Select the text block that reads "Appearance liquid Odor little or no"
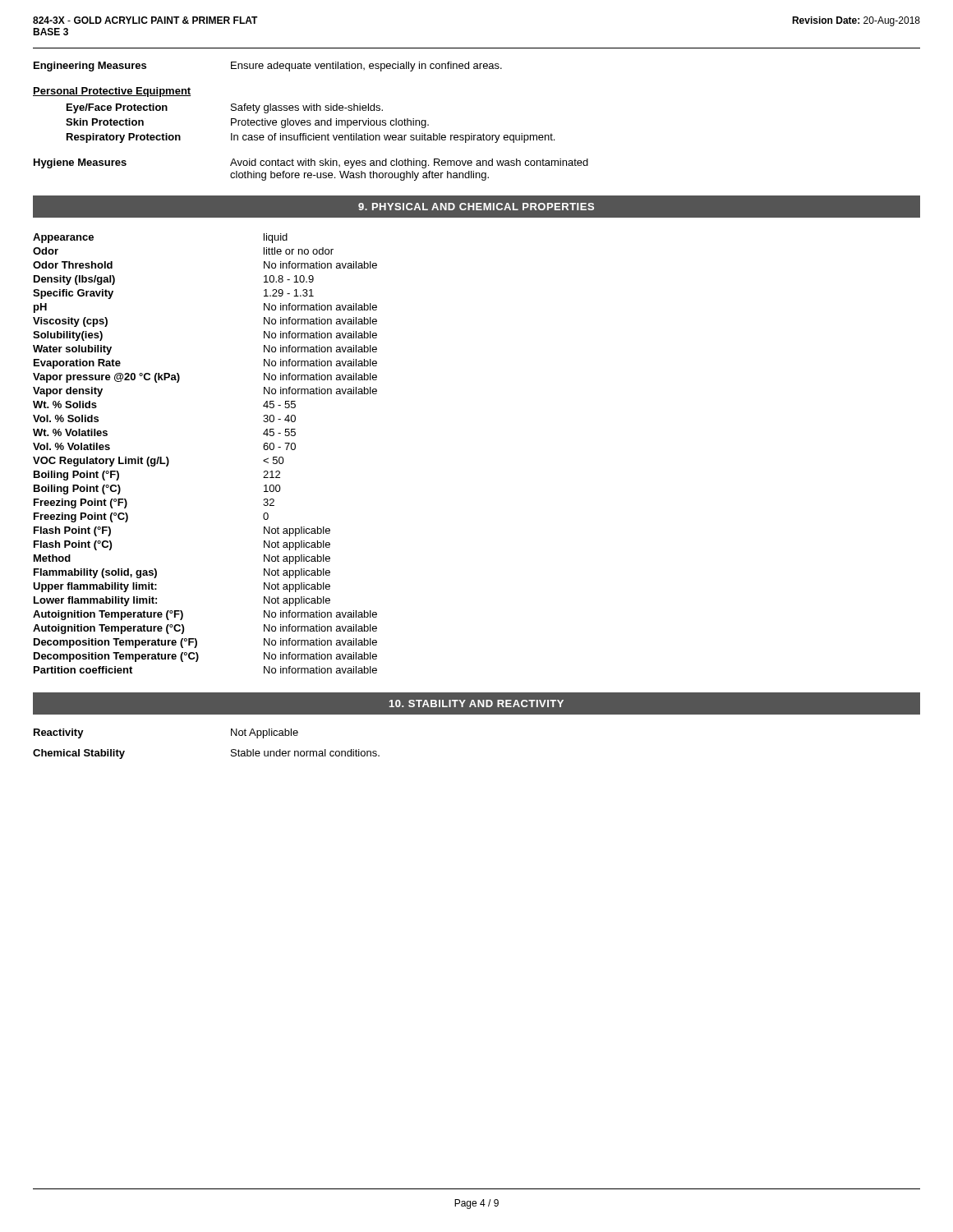 [68, 238]
